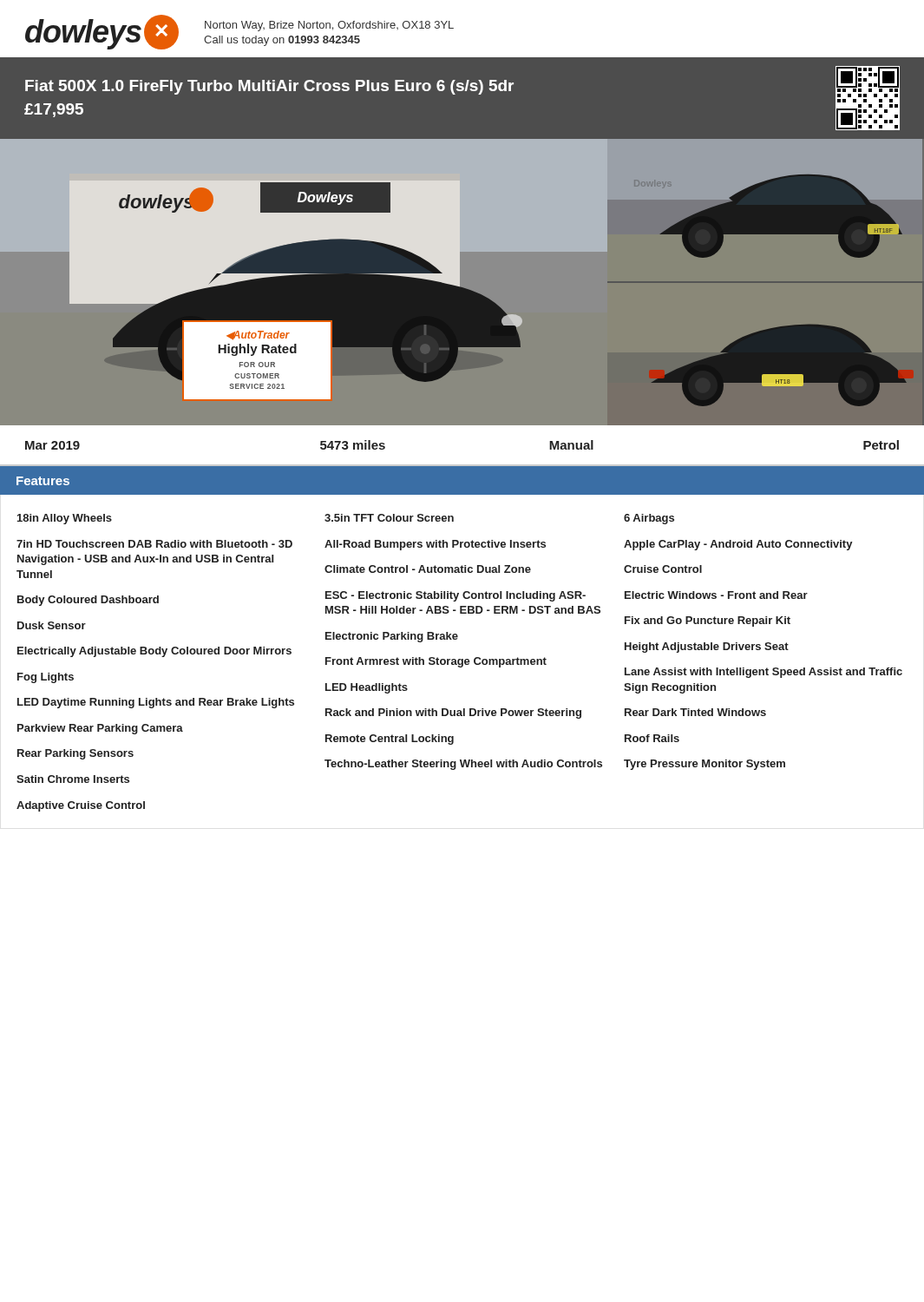Select the list item that says "Tyre Pressure Monitor System"

coord(705,764)
